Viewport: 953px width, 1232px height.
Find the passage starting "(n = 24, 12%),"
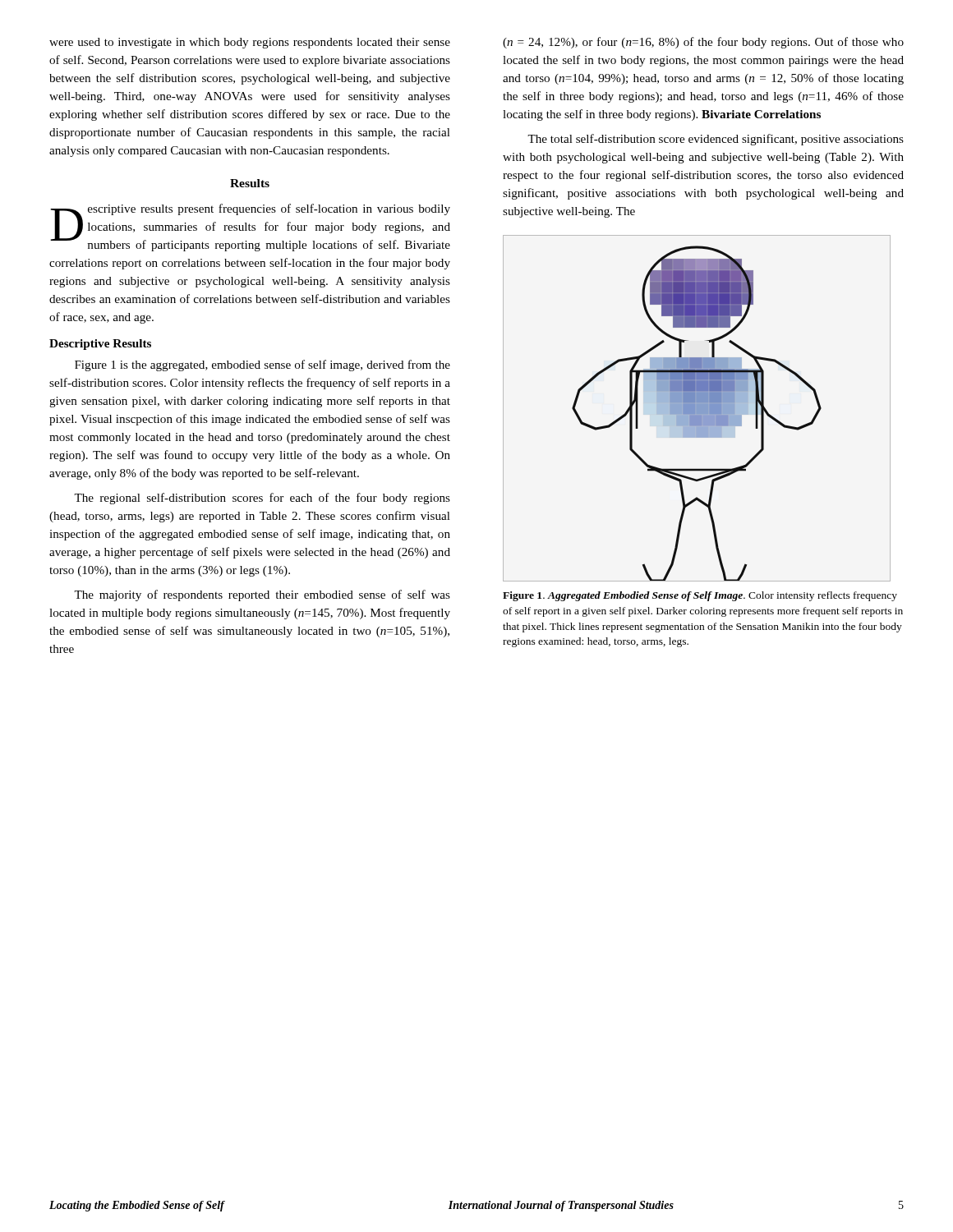pyautogui.click(x=703, y=78)
